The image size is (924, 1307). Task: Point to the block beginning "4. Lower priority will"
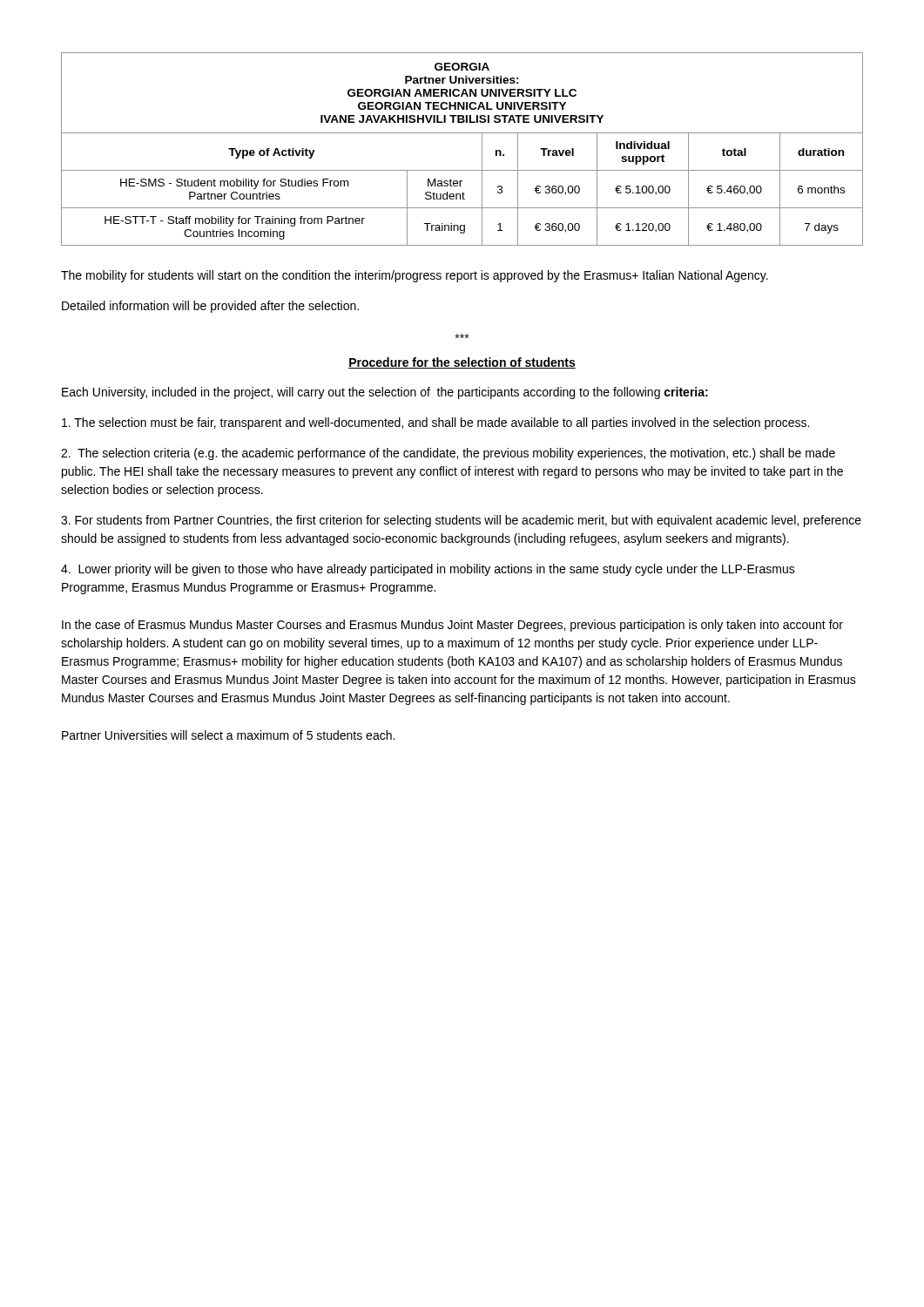428,578
